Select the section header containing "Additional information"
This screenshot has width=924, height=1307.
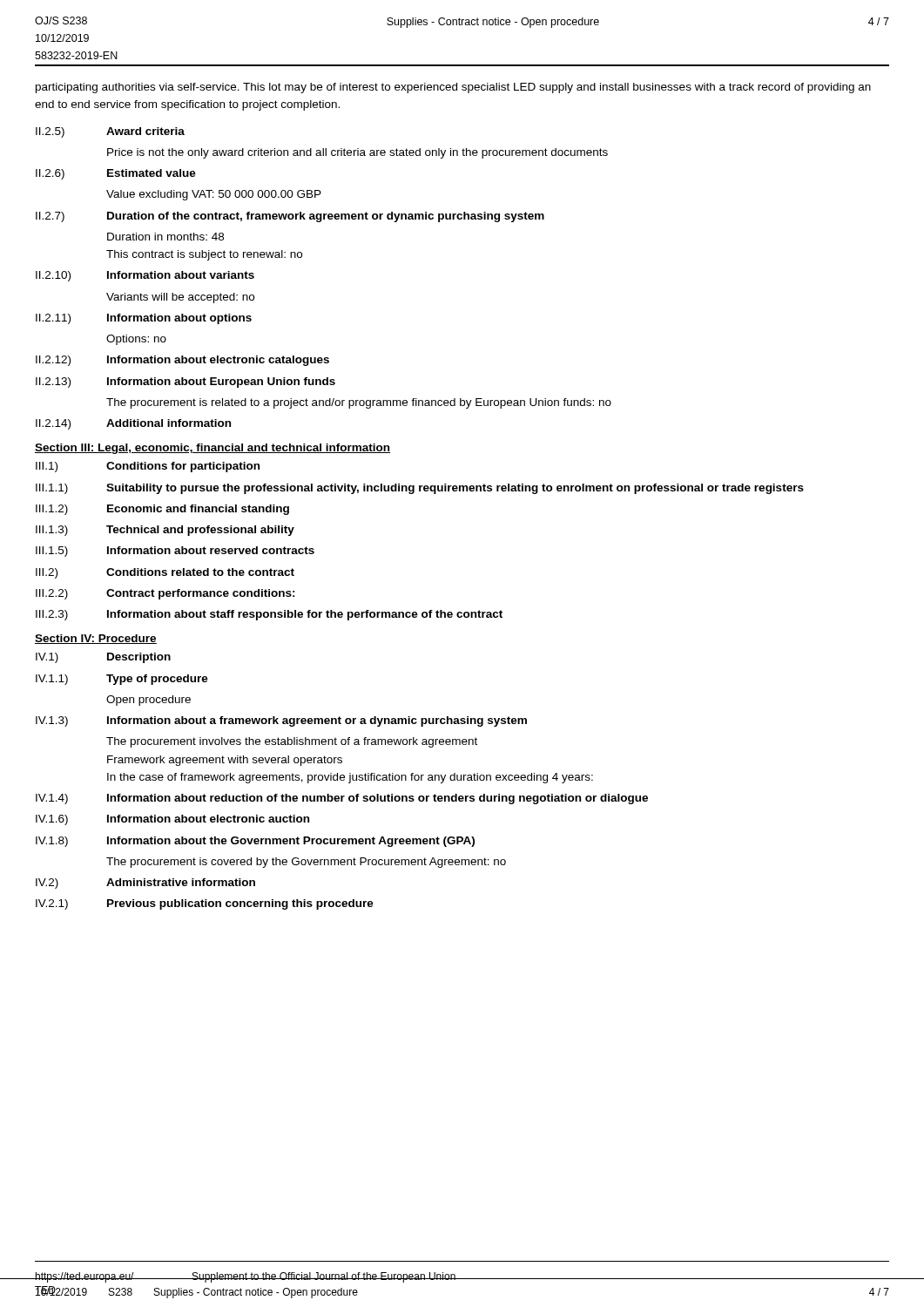click(169, 423)
